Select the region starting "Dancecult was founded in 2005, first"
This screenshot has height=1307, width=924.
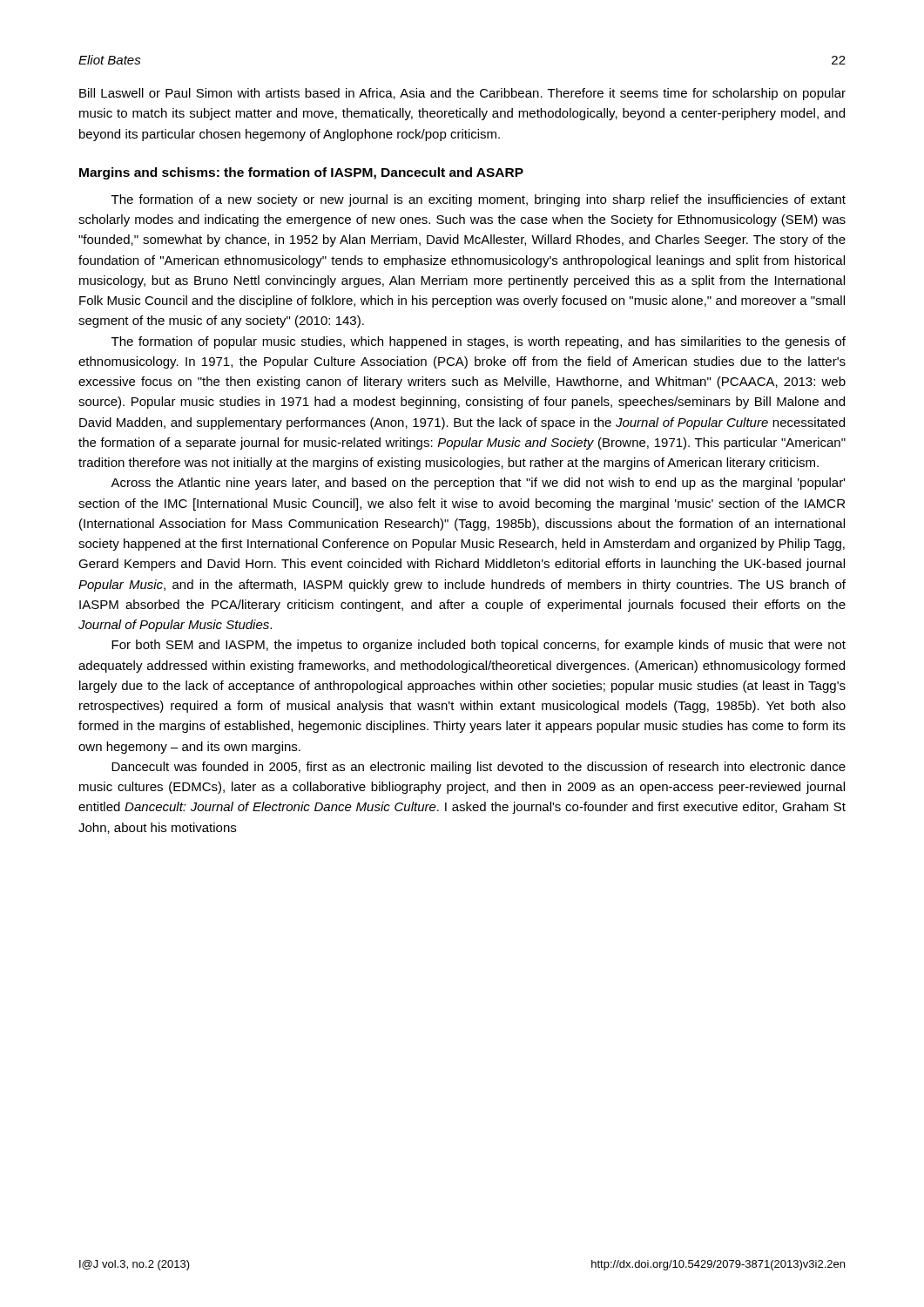tap(462, 797)
